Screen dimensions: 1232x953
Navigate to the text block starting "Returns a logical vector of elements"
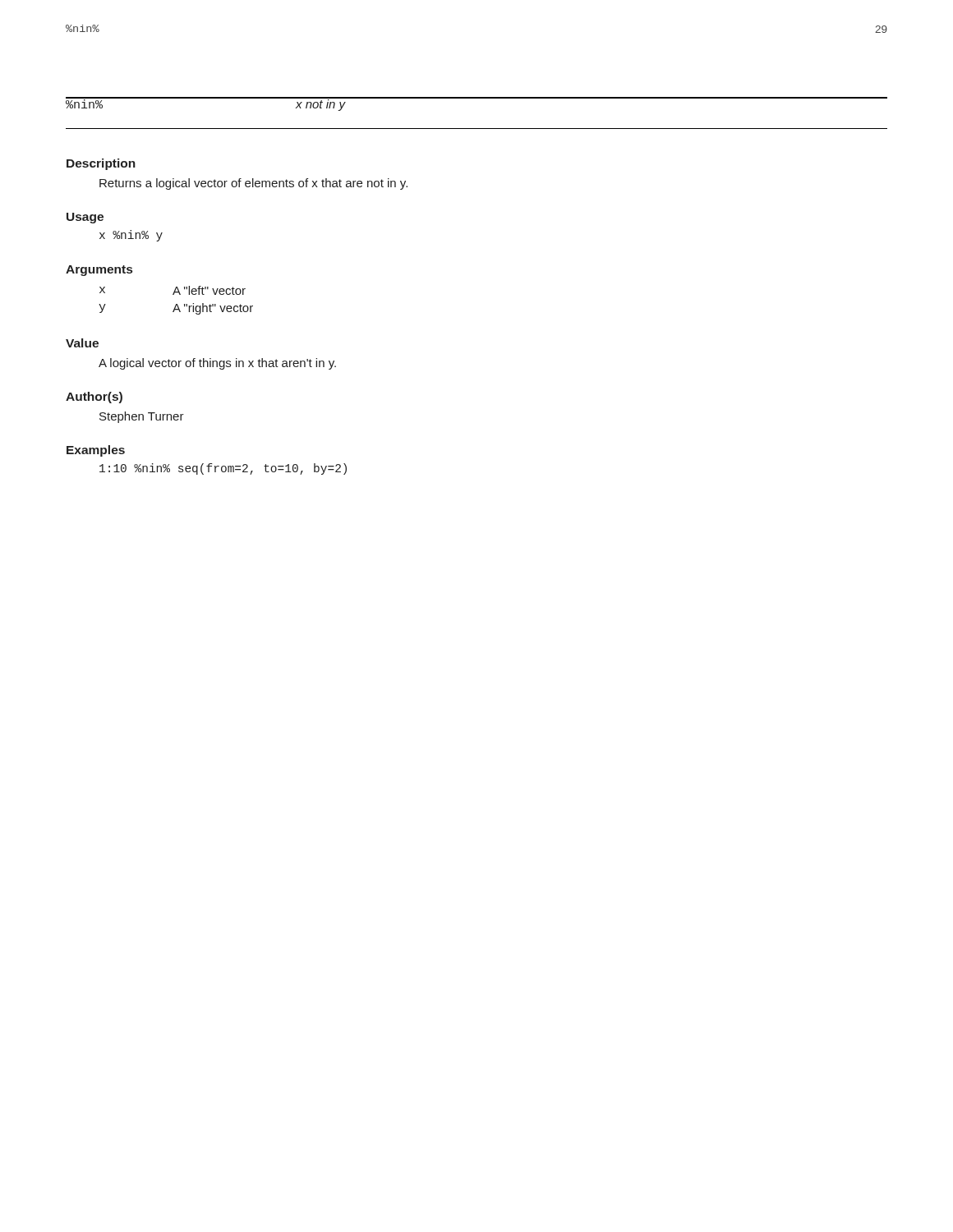coord(254,183)
